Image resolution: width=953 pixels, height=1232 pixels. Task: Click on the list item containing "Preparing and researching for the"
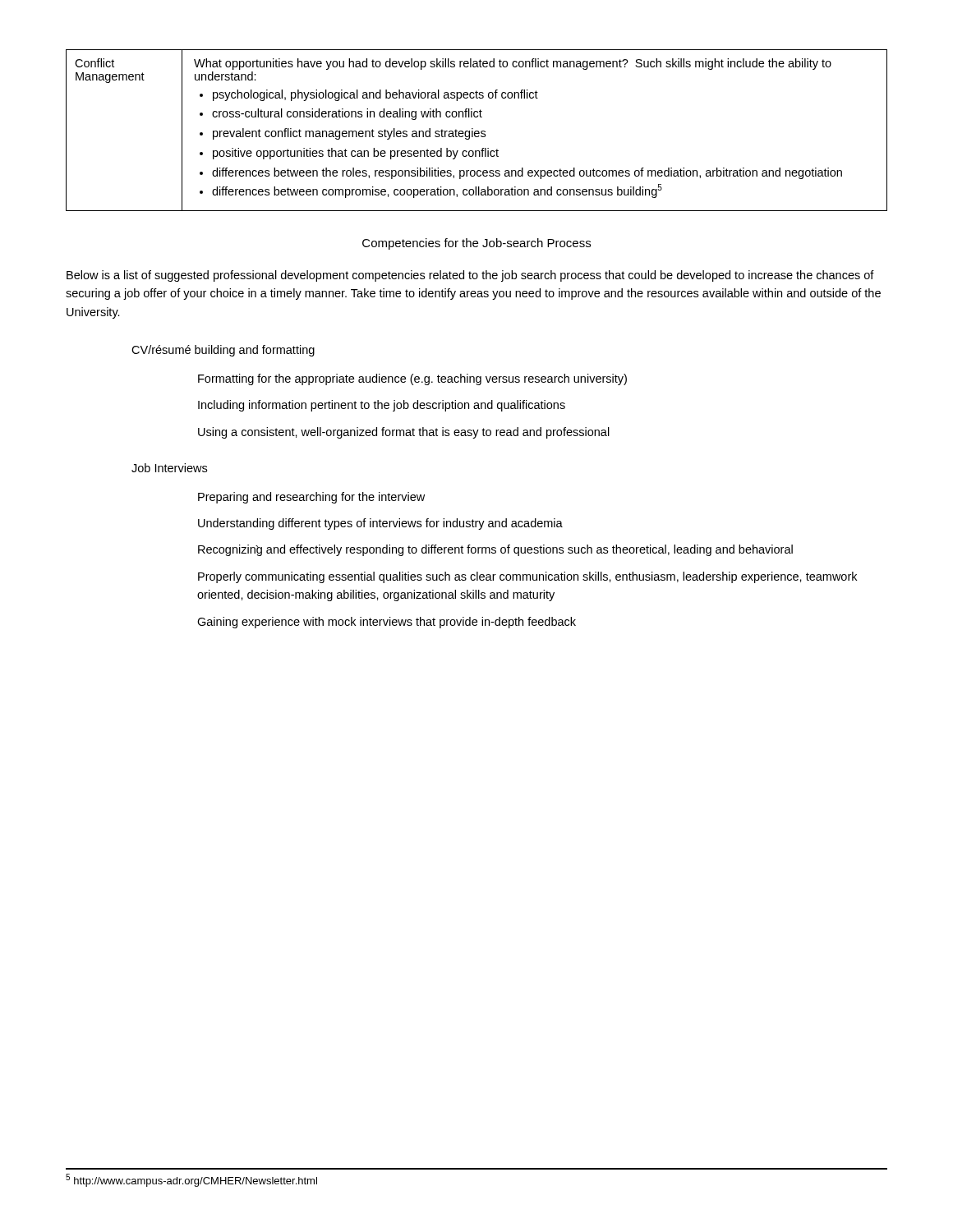pos(311,497)
